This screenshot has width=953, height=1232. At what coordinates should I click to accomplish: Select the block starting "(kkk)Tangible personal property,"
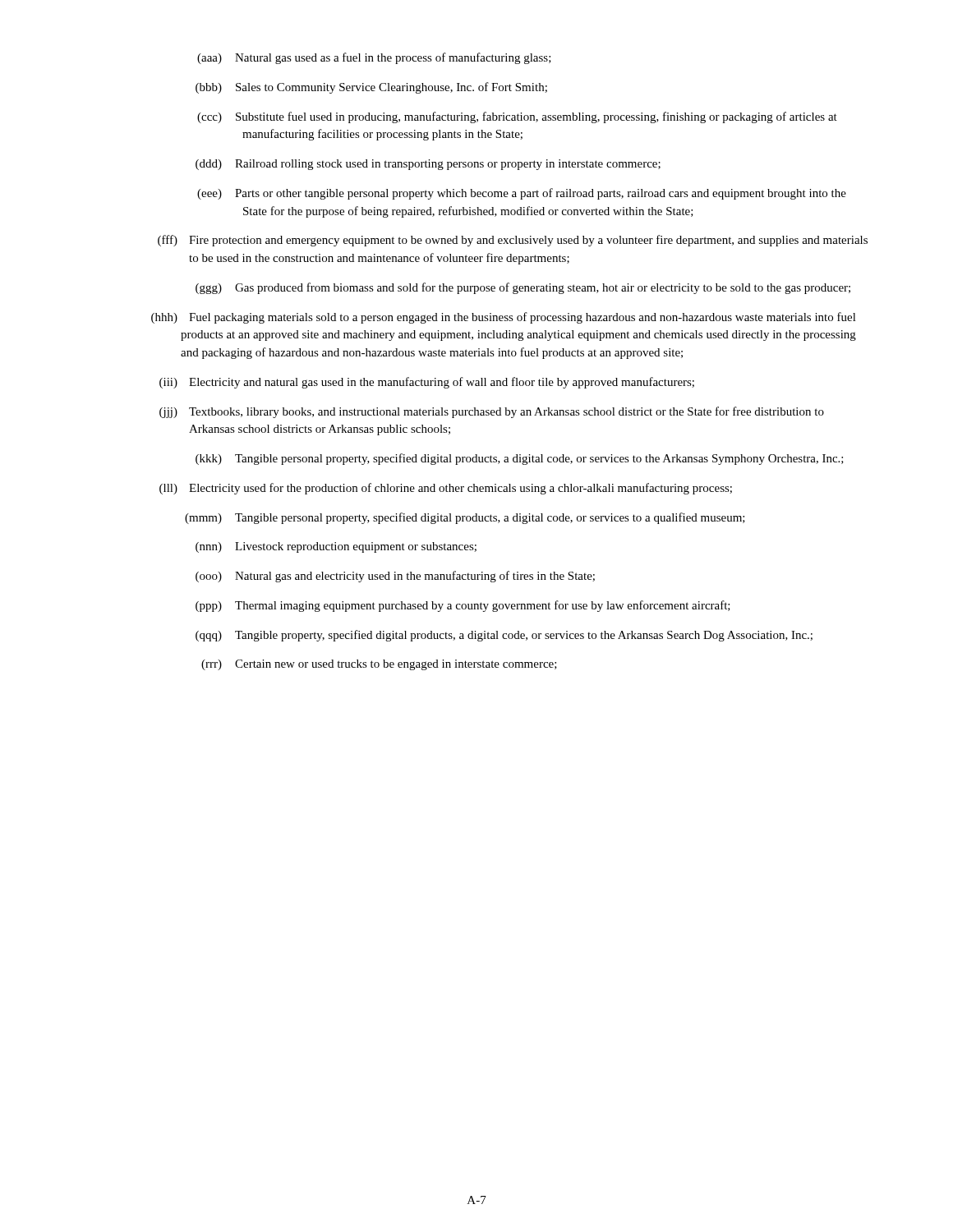click(x=508, y=459)
